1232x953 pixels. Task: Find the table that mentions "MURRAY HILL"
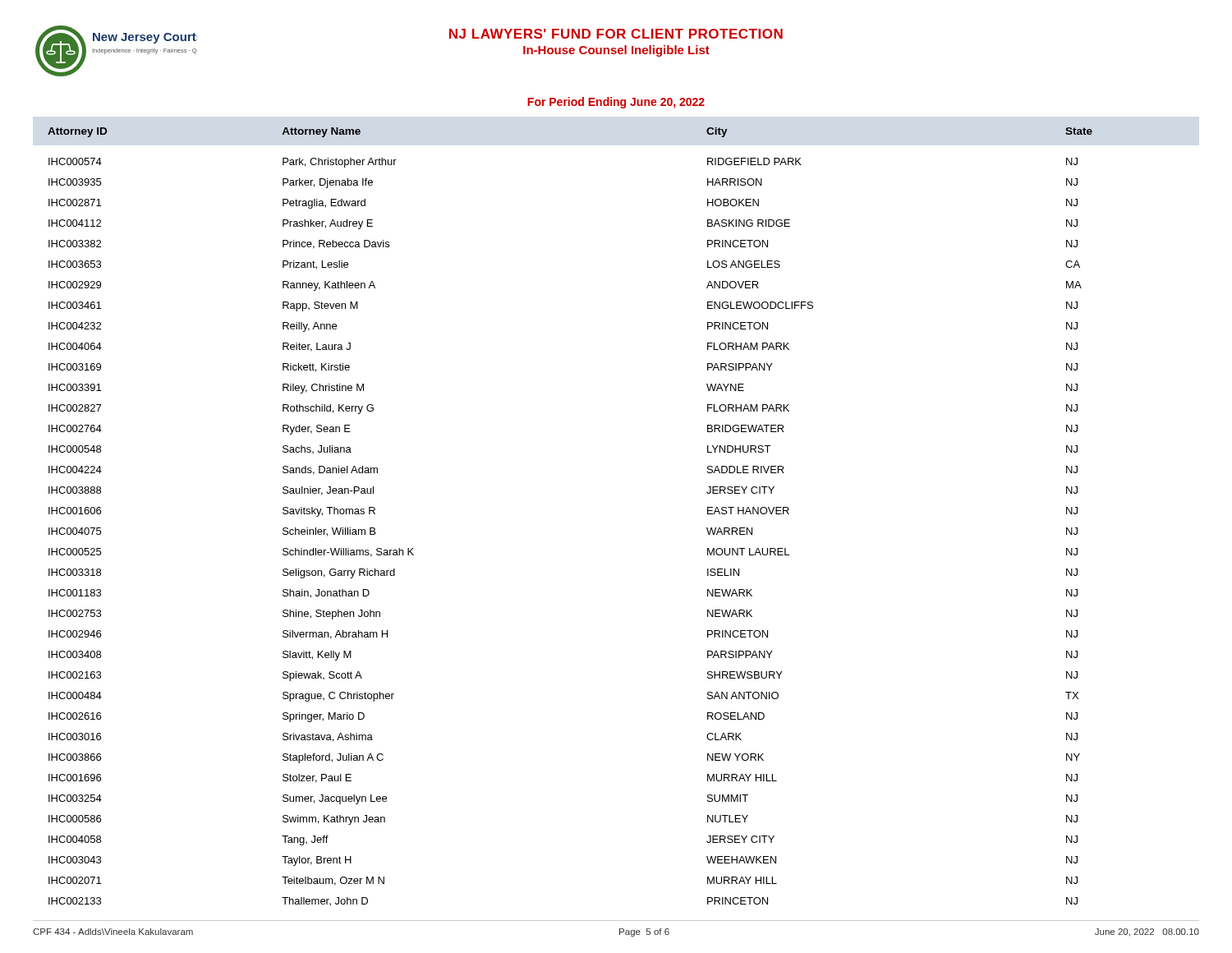coord(616,514)
